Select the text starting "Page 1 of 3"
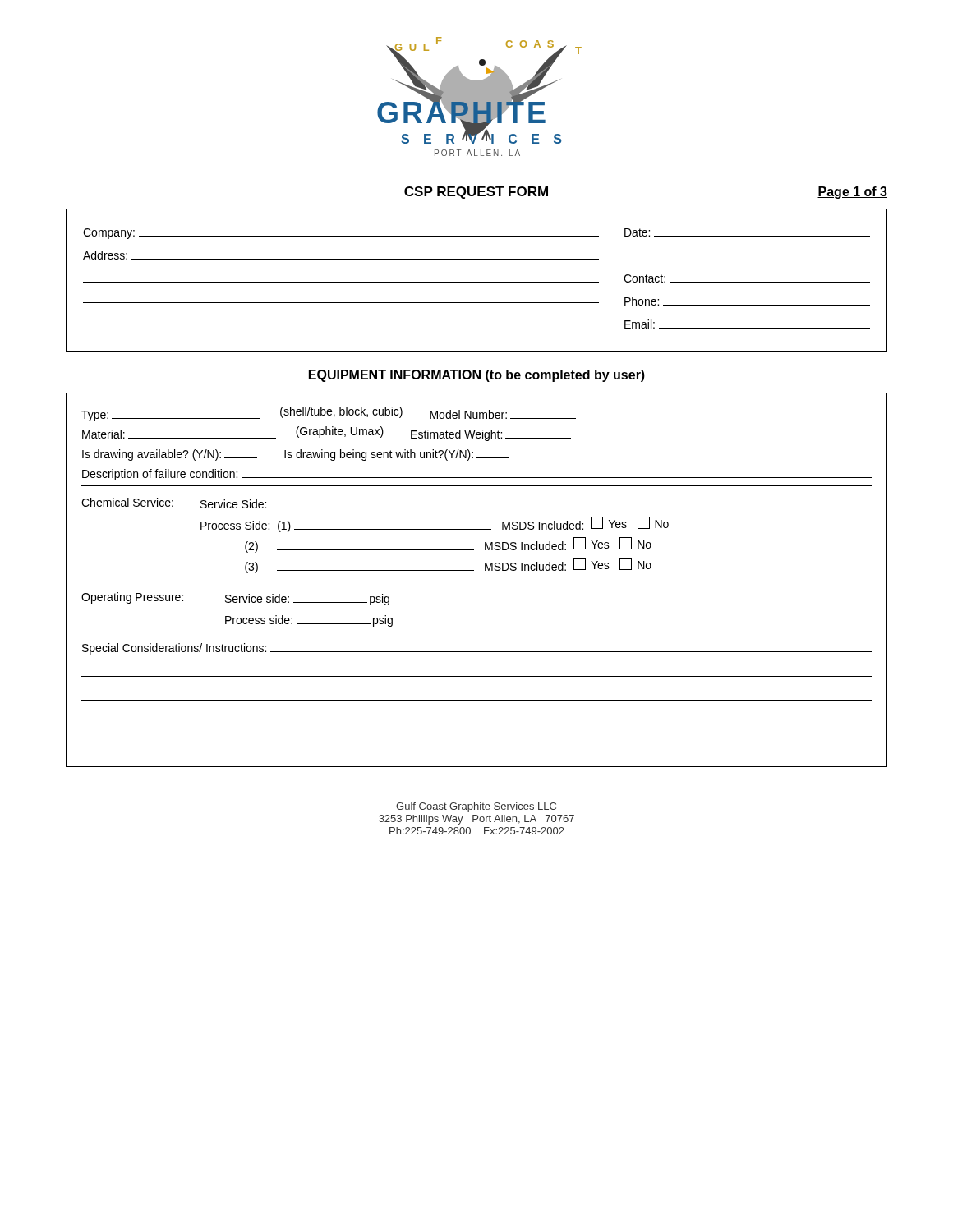This screenshot has width=953, height=1232. tap(853, 192)
